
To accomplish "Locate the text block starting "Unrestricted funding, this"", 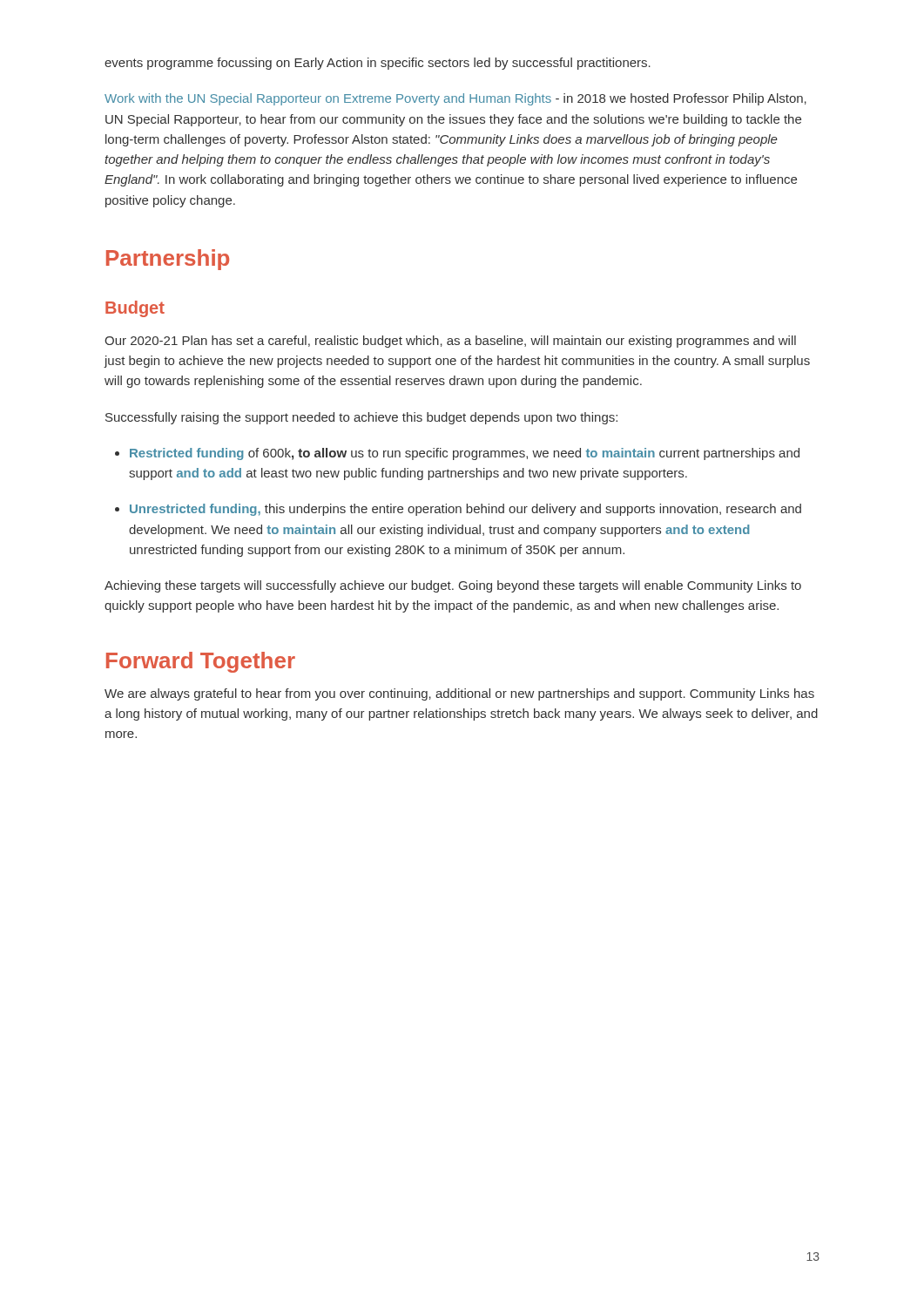I will pos(465,529).
